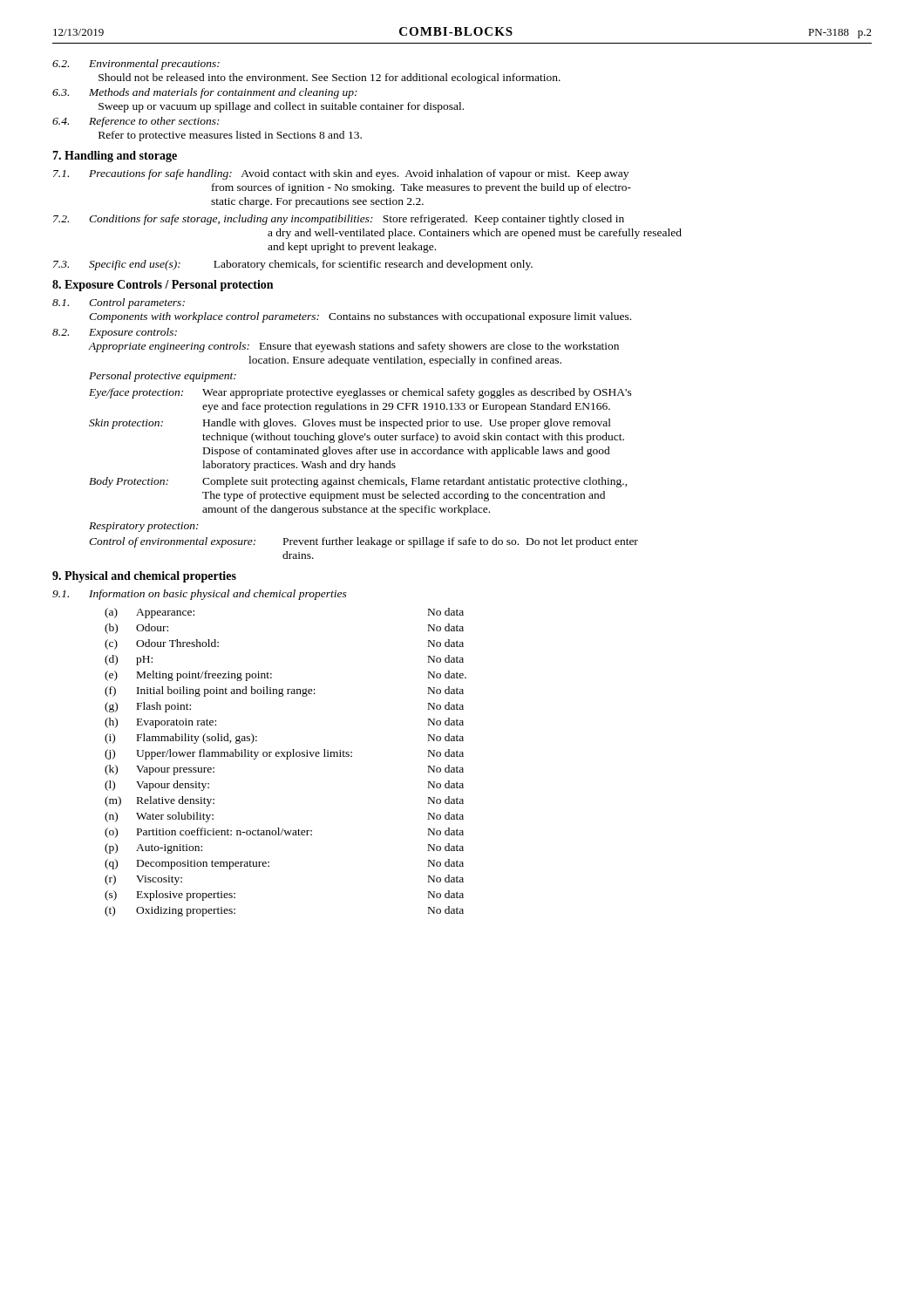The image size is (924, 1308).
Task: Where is the passage that starts "6.4. Reference to other sections: Refer"?
Action: click(x=136, y=122)
